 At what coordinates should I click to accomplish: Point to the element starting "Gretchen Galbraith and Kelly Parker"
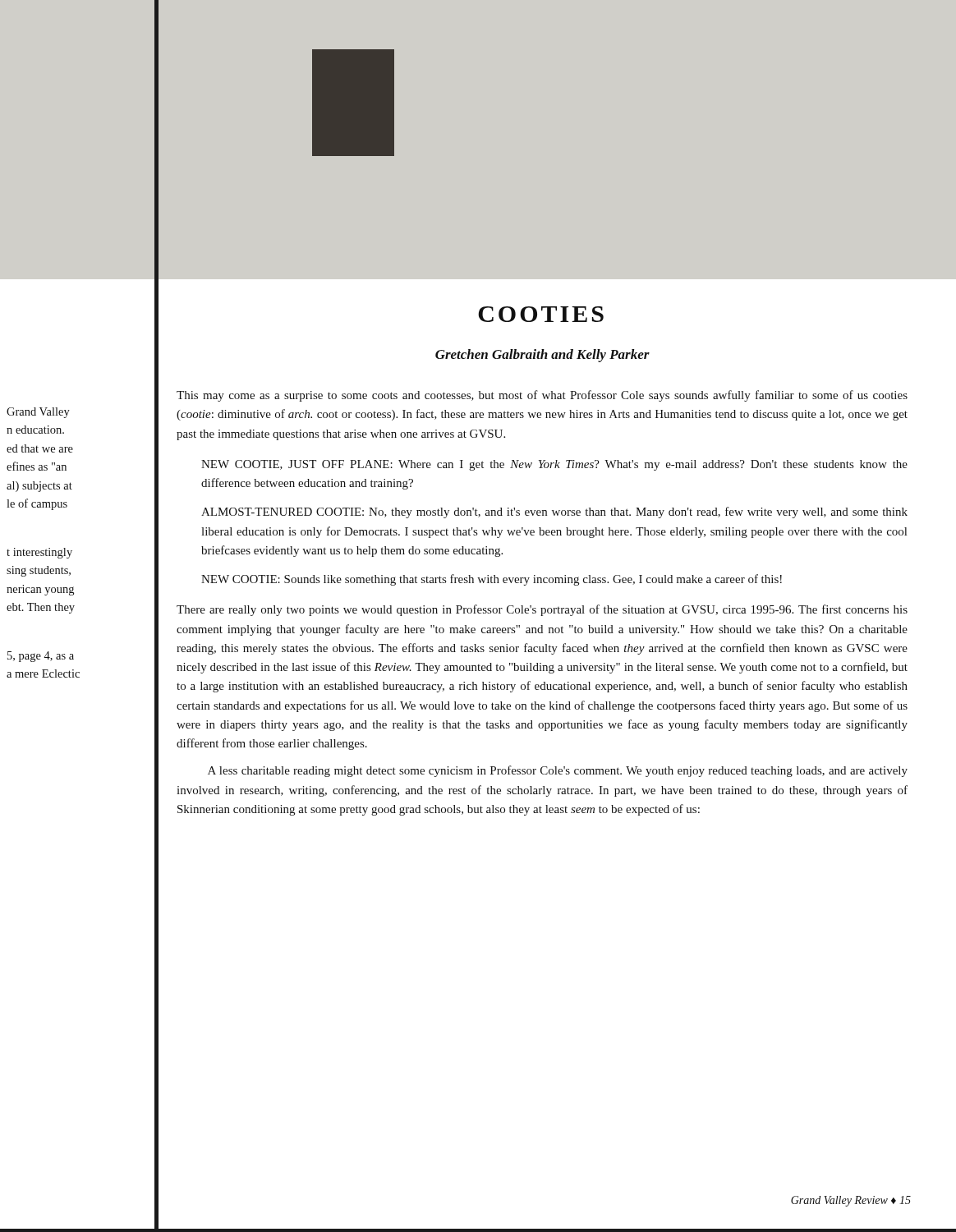click(542, 354)
